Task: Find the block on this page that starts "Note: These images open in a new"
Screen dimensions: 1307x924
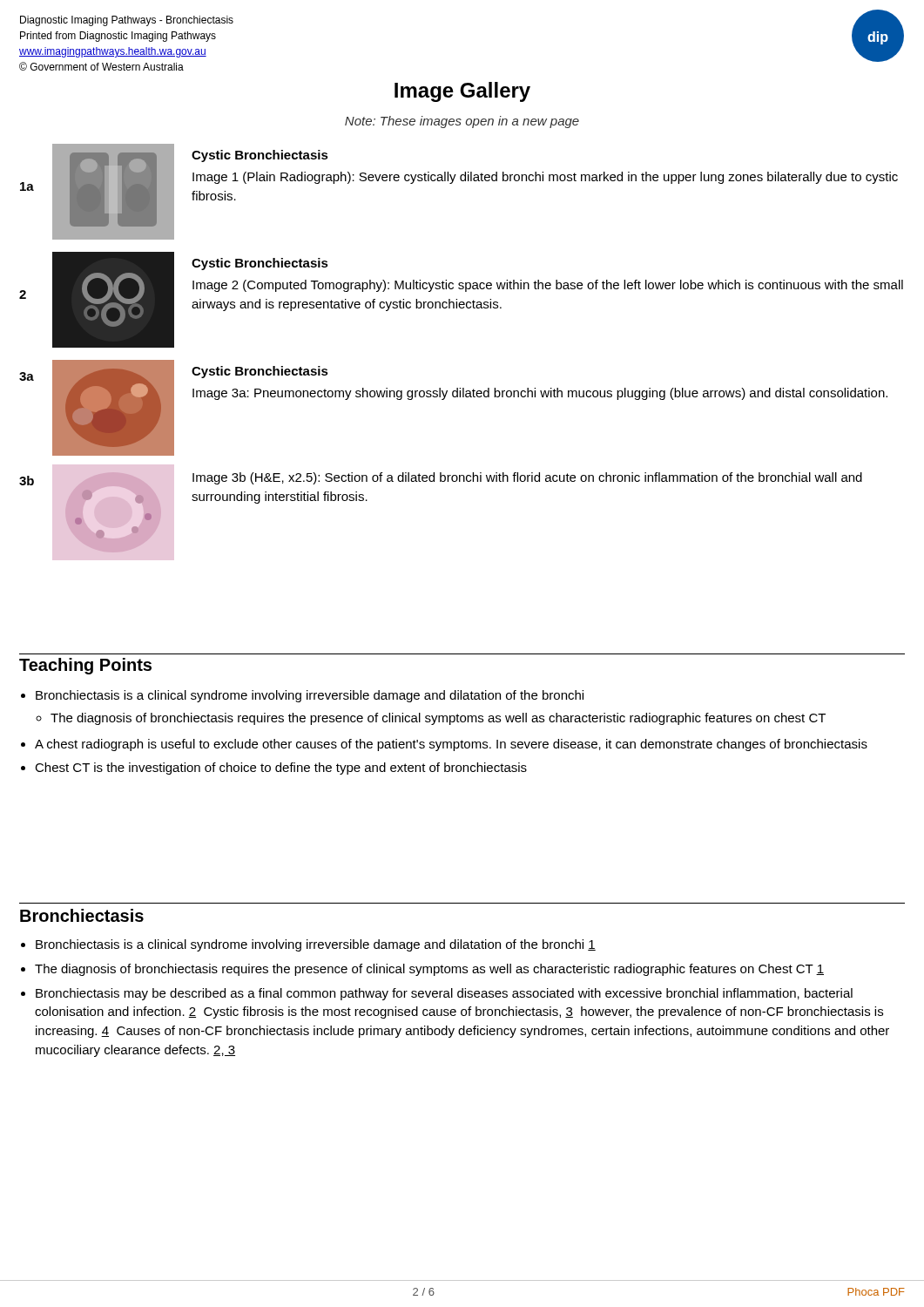Action: pyautogui.click(x=462, y=121)
